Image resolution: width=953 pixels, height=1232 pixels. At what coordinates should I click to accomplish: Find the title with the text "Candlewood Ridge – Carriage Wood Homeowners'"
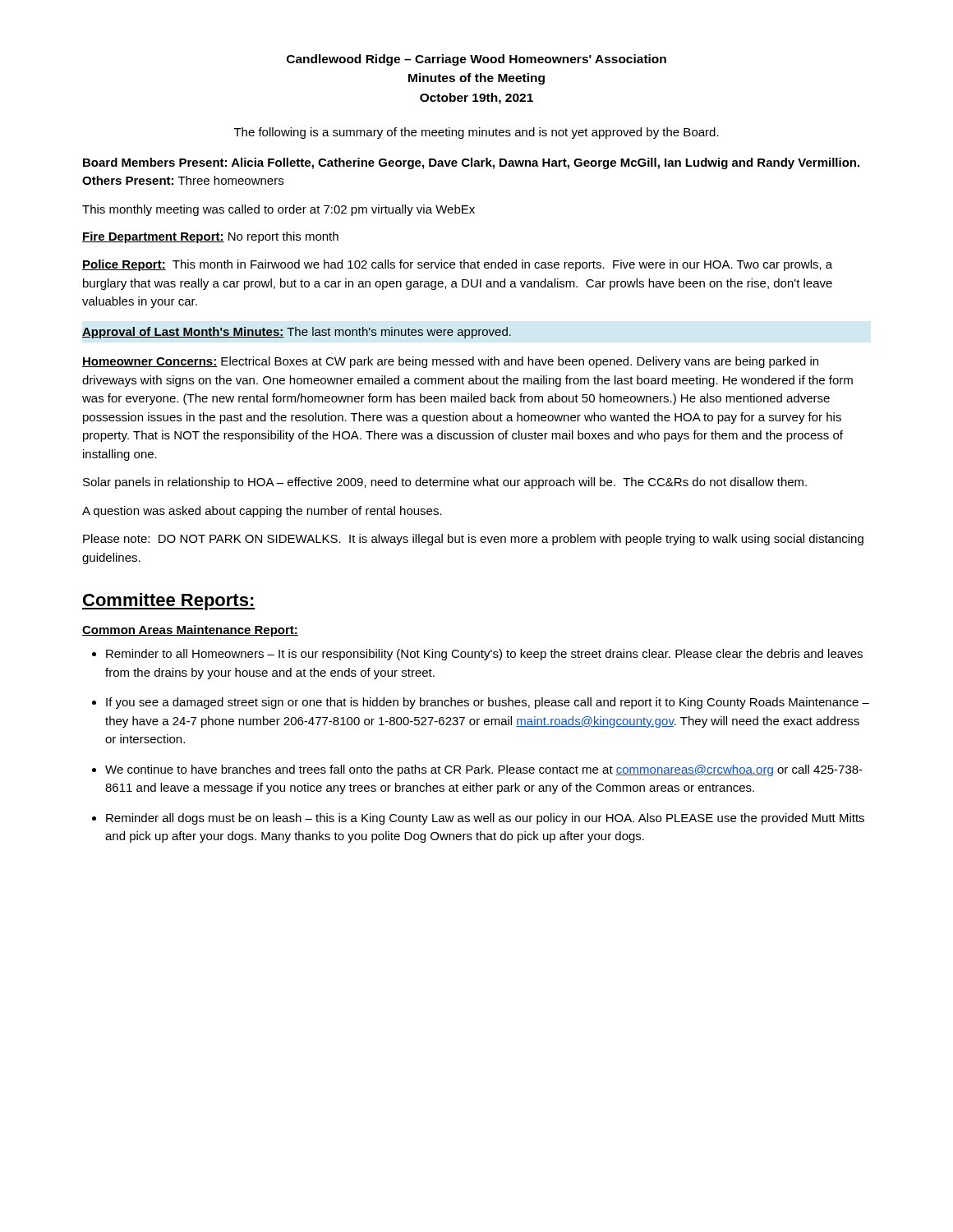(476, 78)
